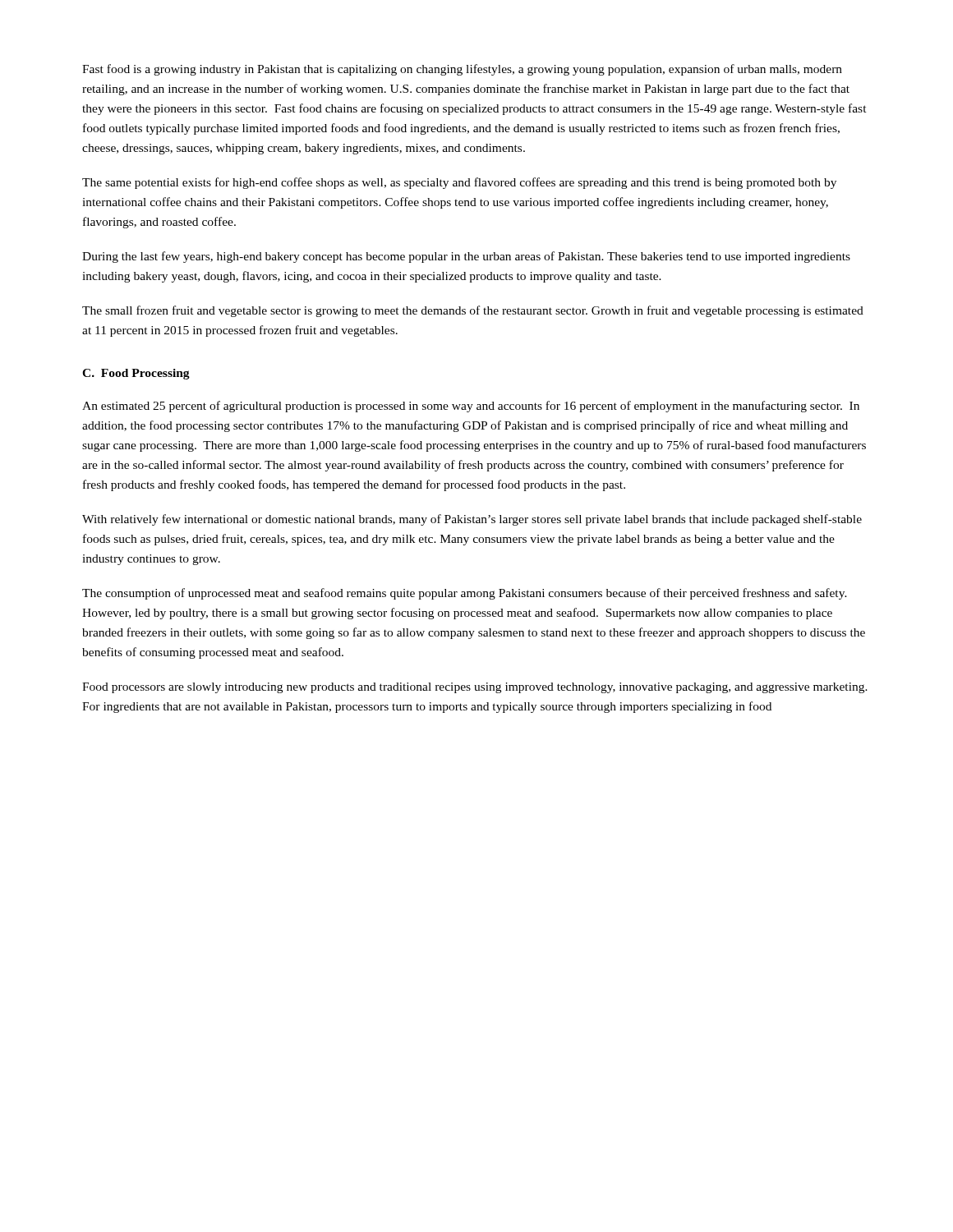Locate the text block that reads "Food processors are slowly introducing new products"
The height and width of the screenshot is (1232, 953).
[x=475, y=696]
